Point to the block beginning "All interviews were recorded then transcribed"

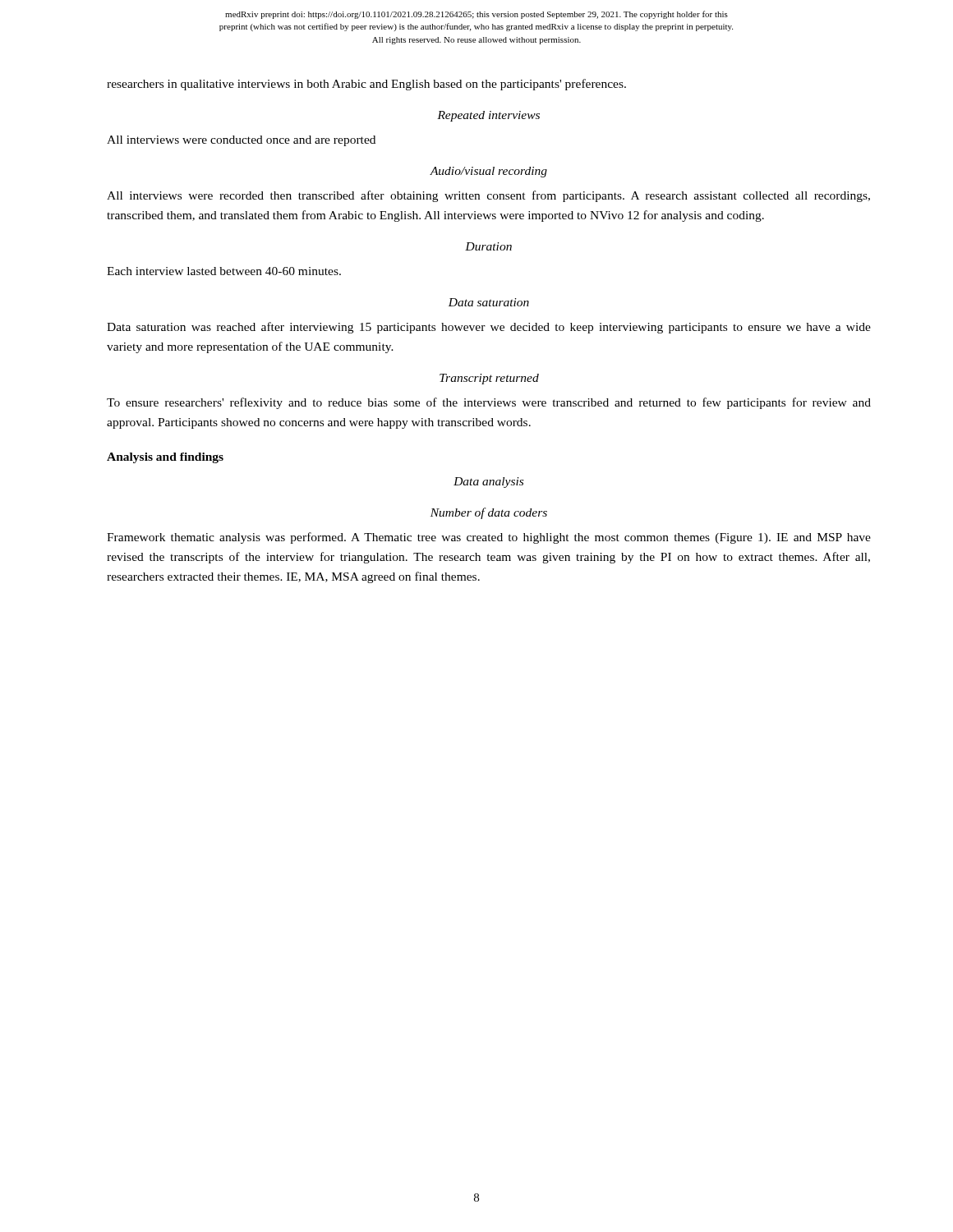(489, 205)
